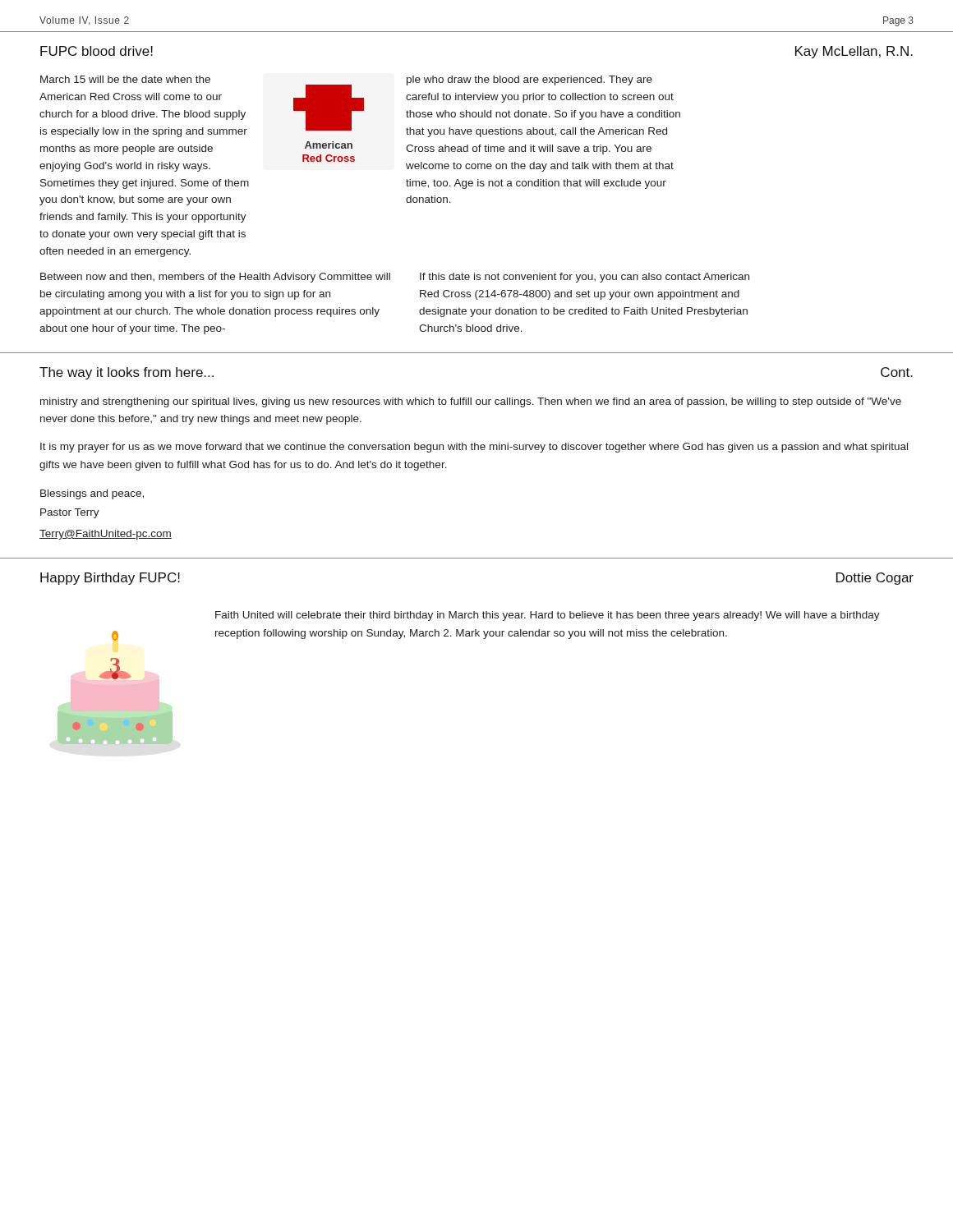Find the text block containing "Faith United will celebrate their third birthday in"
Screen dimensions: 1232x953
pyautogui.click(x=564, y=625)
